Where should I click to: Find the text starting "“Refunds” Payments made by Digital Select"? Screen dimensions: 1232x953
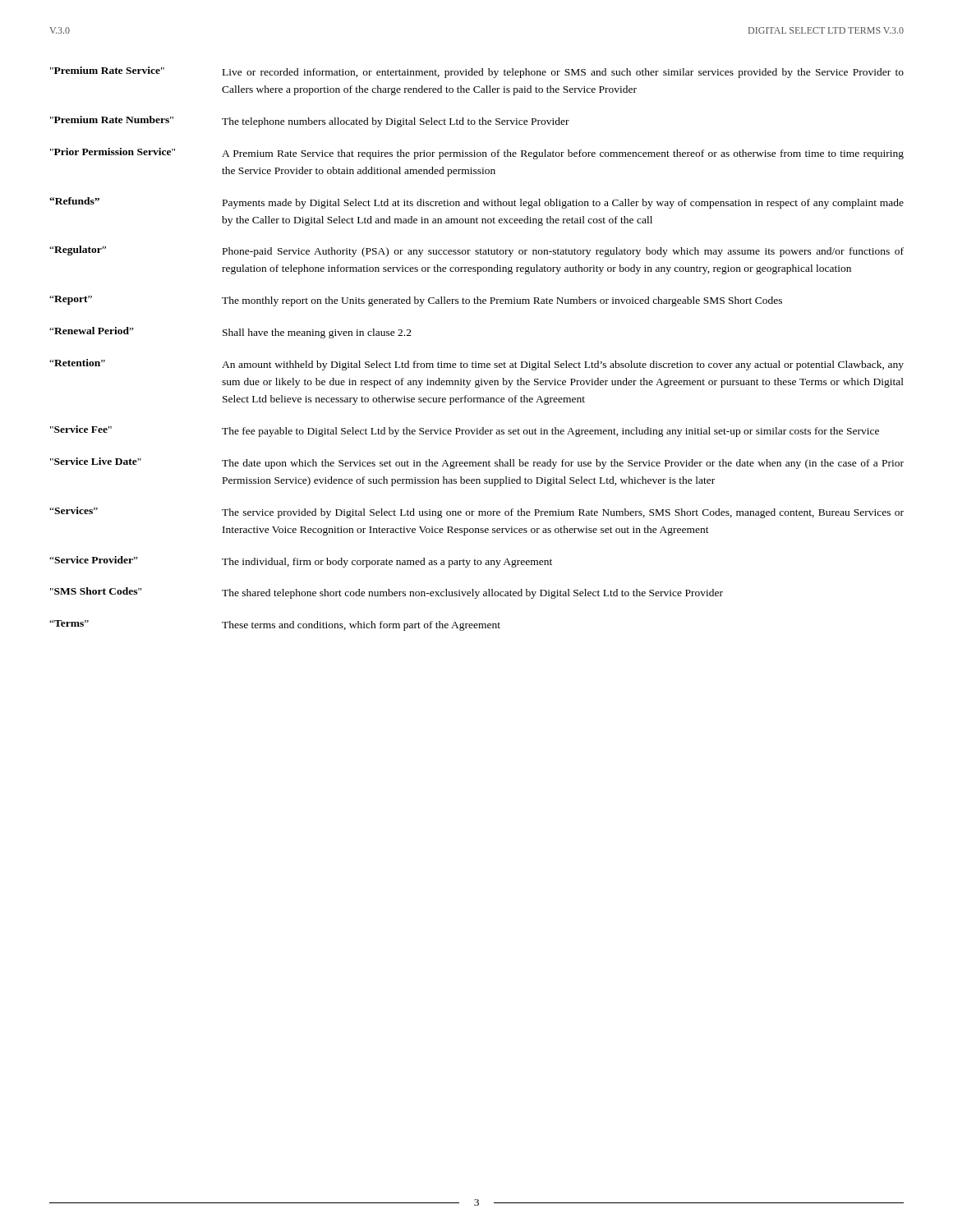pos(476,211)
